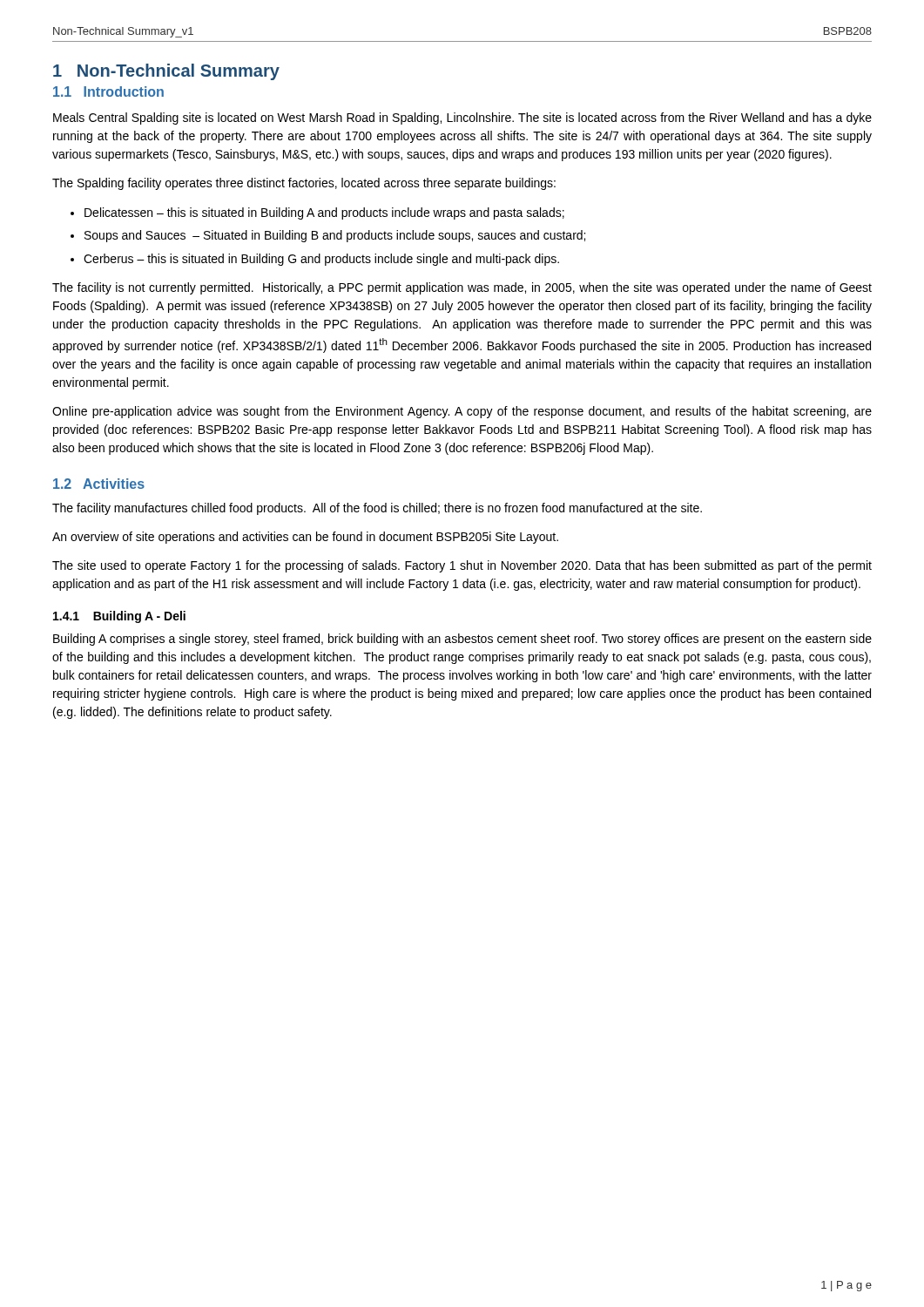Find the block starting "Meals Central Spalding"
Viewport: 924px width, 1307px height.
coord(462,136)
